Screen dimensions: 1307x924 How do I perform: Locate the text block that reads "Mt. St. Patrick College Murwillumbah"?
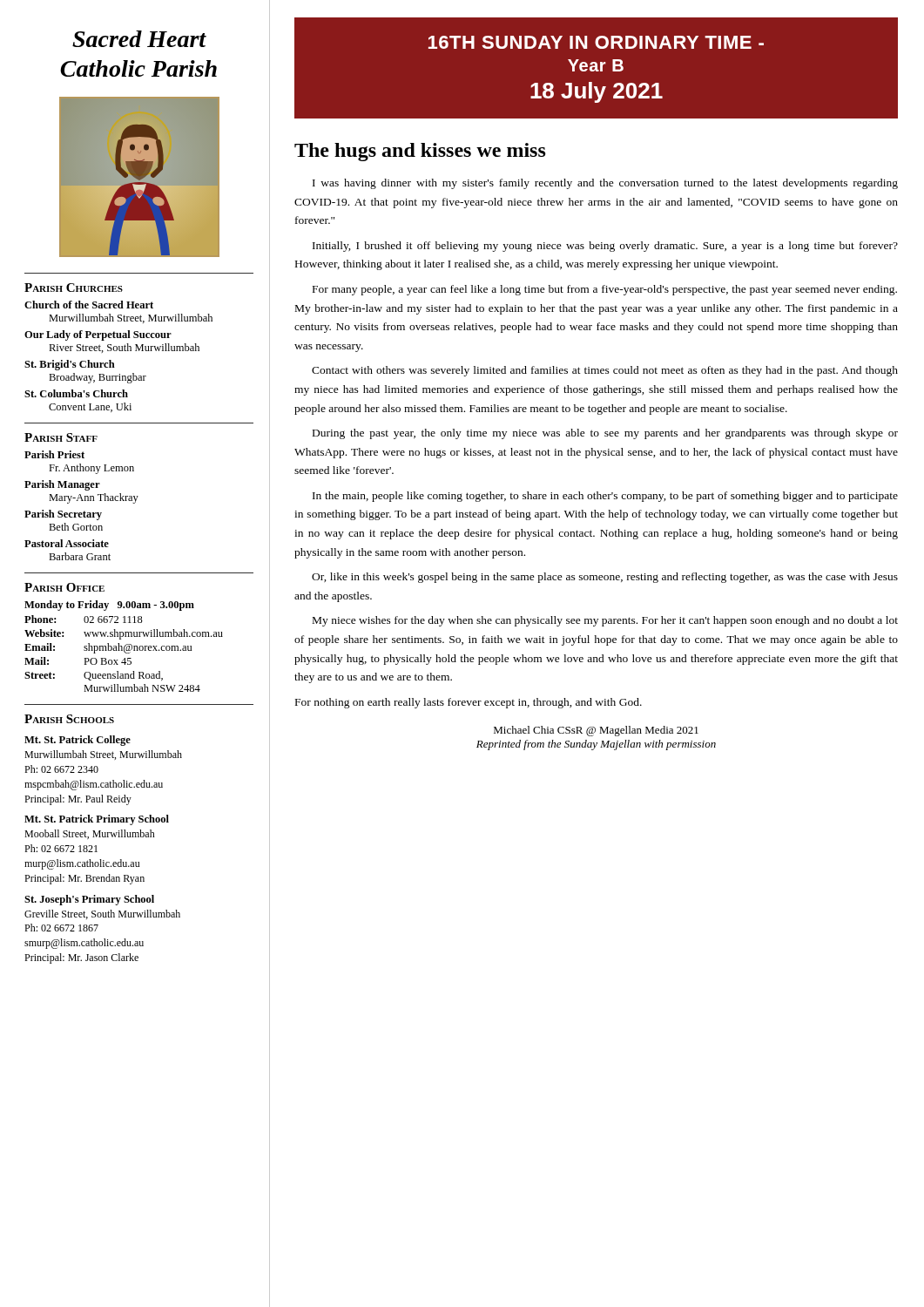pos(139,770)
